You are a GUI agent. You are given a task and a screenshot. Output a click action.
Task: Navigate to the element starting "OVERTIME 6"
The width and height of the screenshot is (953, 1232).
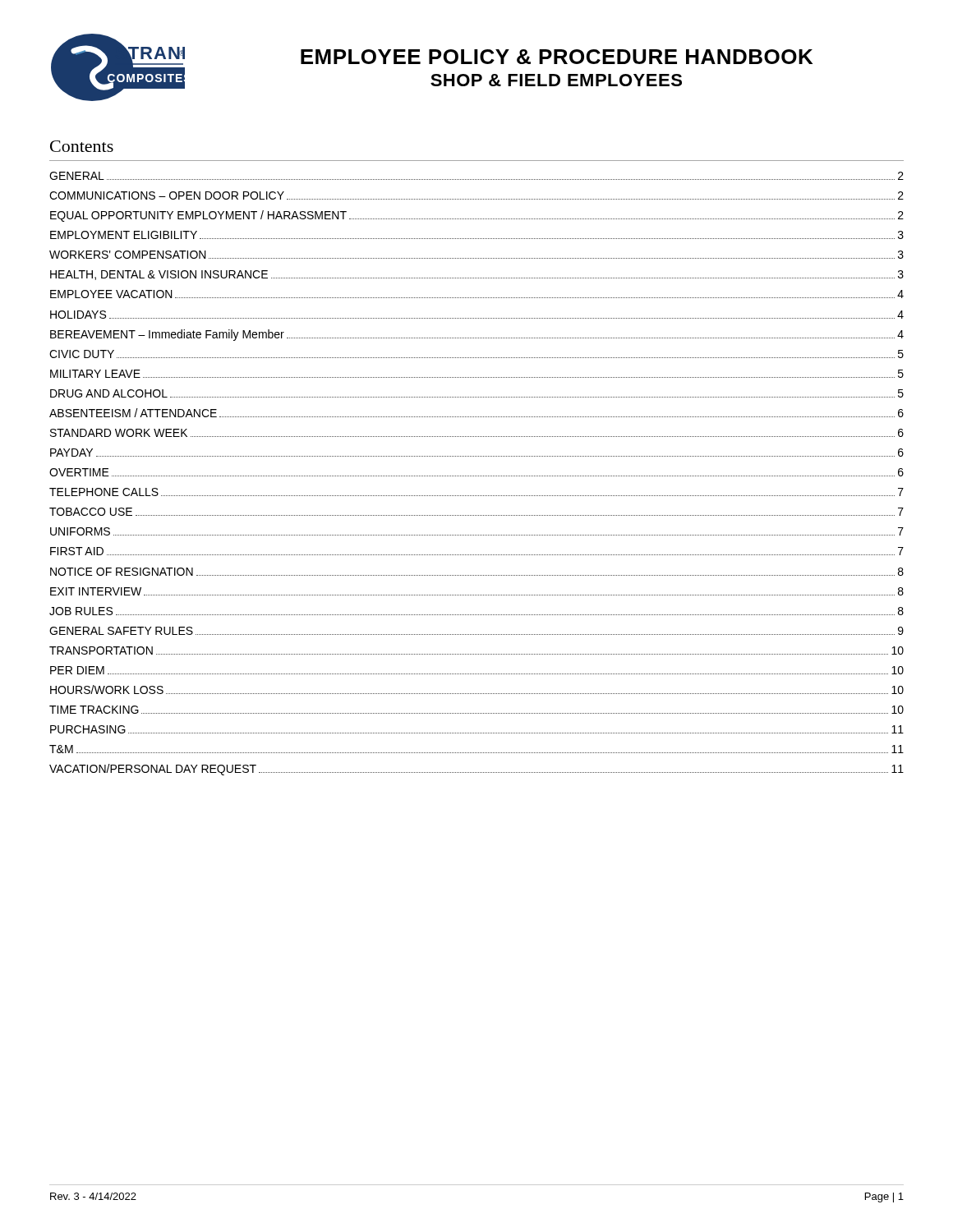[476, 472]
